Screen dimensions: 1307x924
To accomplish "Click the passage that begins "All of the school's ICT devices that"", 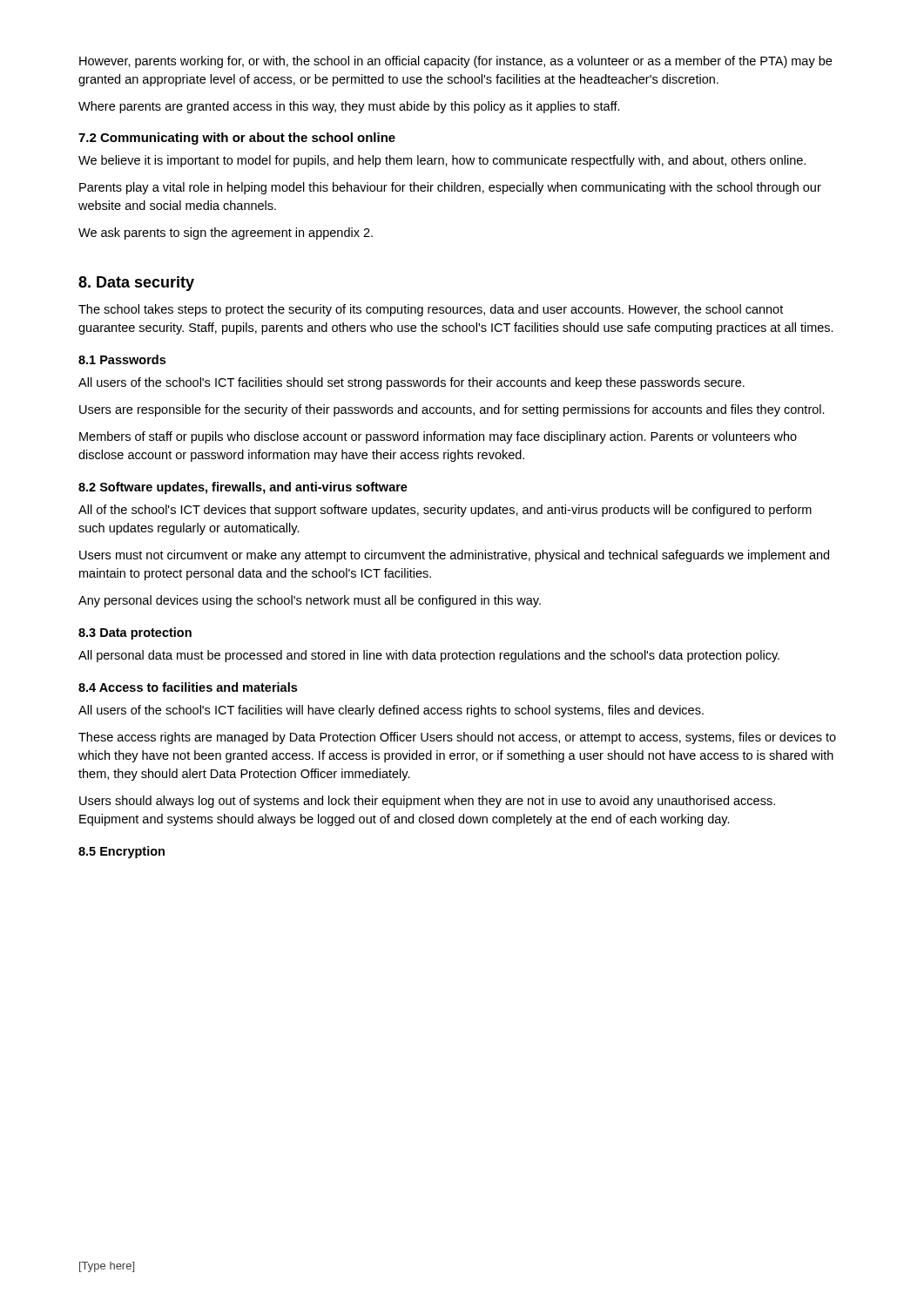I will pyautogui.click(x=458, y=520).
